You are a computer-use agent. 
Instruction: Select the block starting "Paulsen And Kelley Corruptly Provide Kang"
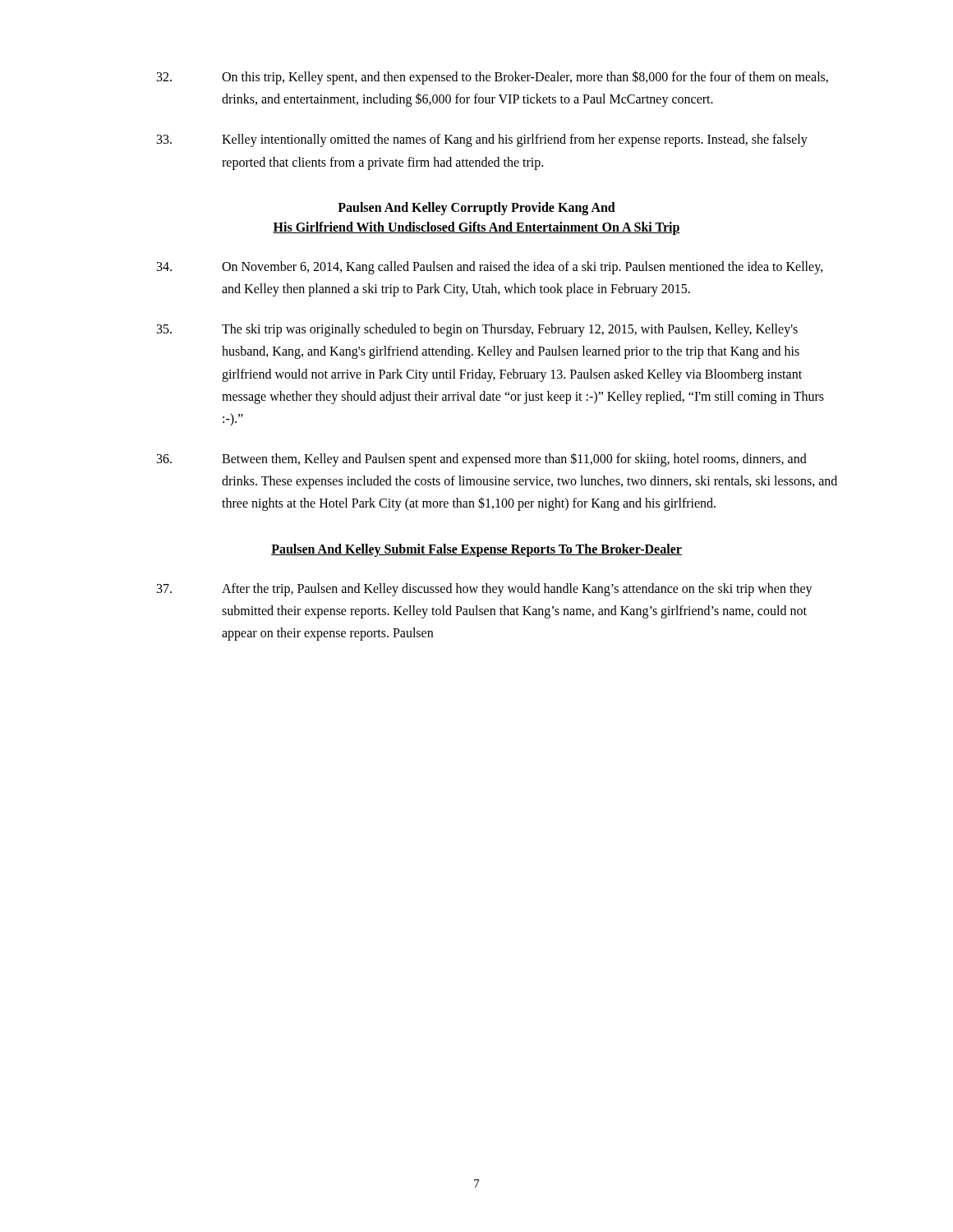(476, 217)
